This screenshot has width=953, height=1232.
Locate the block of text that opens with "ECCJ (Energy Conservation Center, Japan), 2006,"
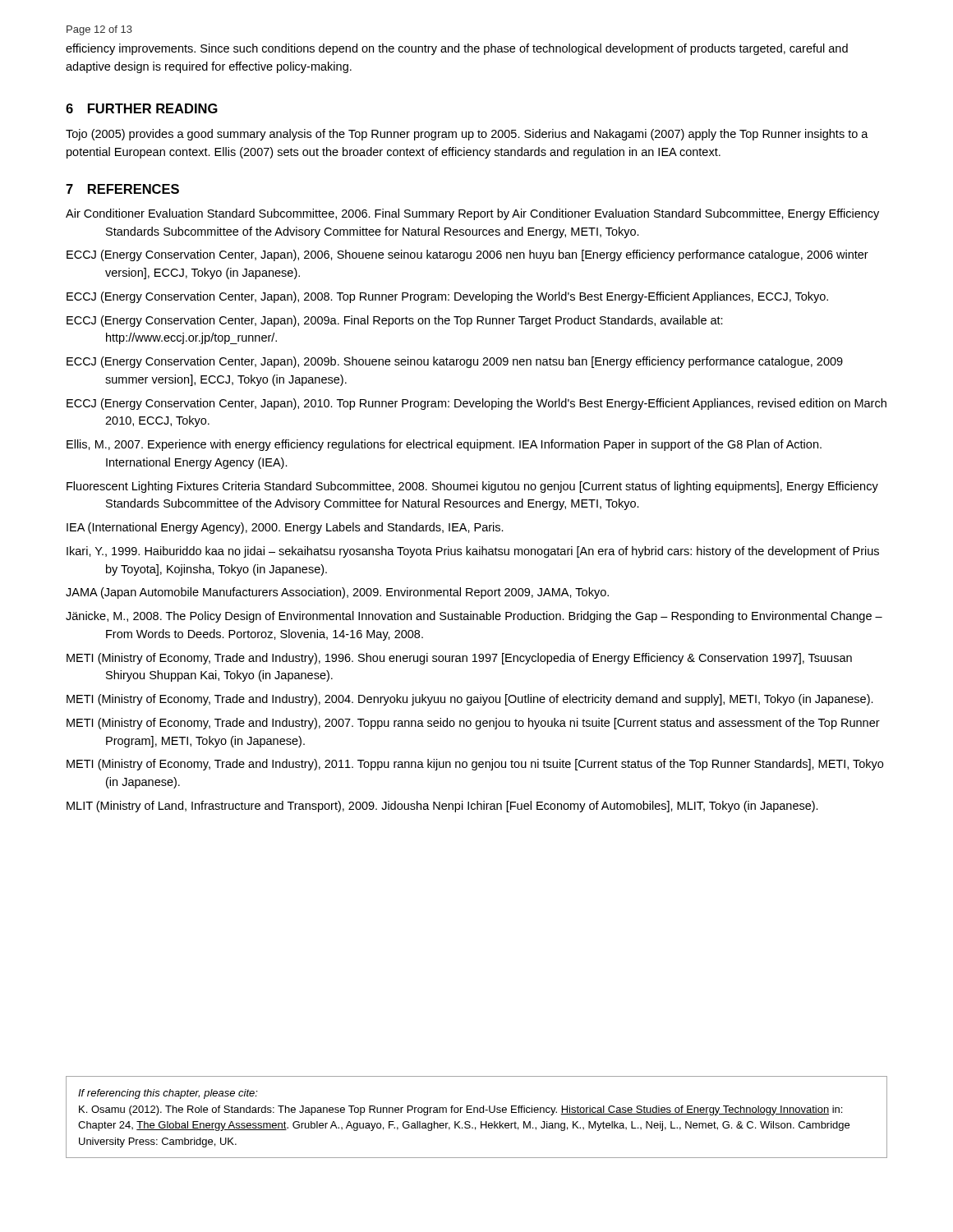467,264
